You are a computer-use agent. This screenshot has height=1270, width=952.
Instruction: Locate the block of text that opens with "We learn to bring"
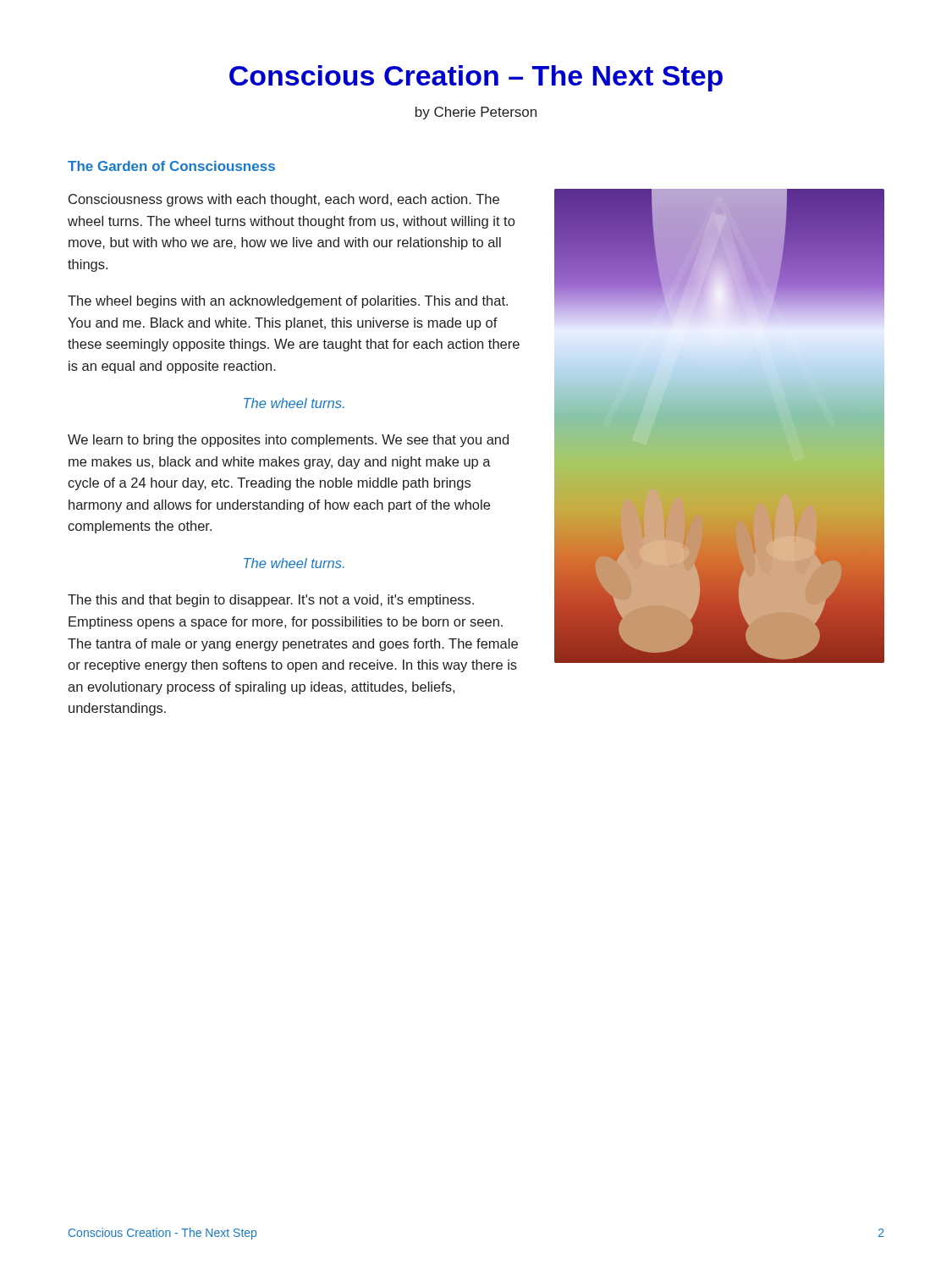294,483
